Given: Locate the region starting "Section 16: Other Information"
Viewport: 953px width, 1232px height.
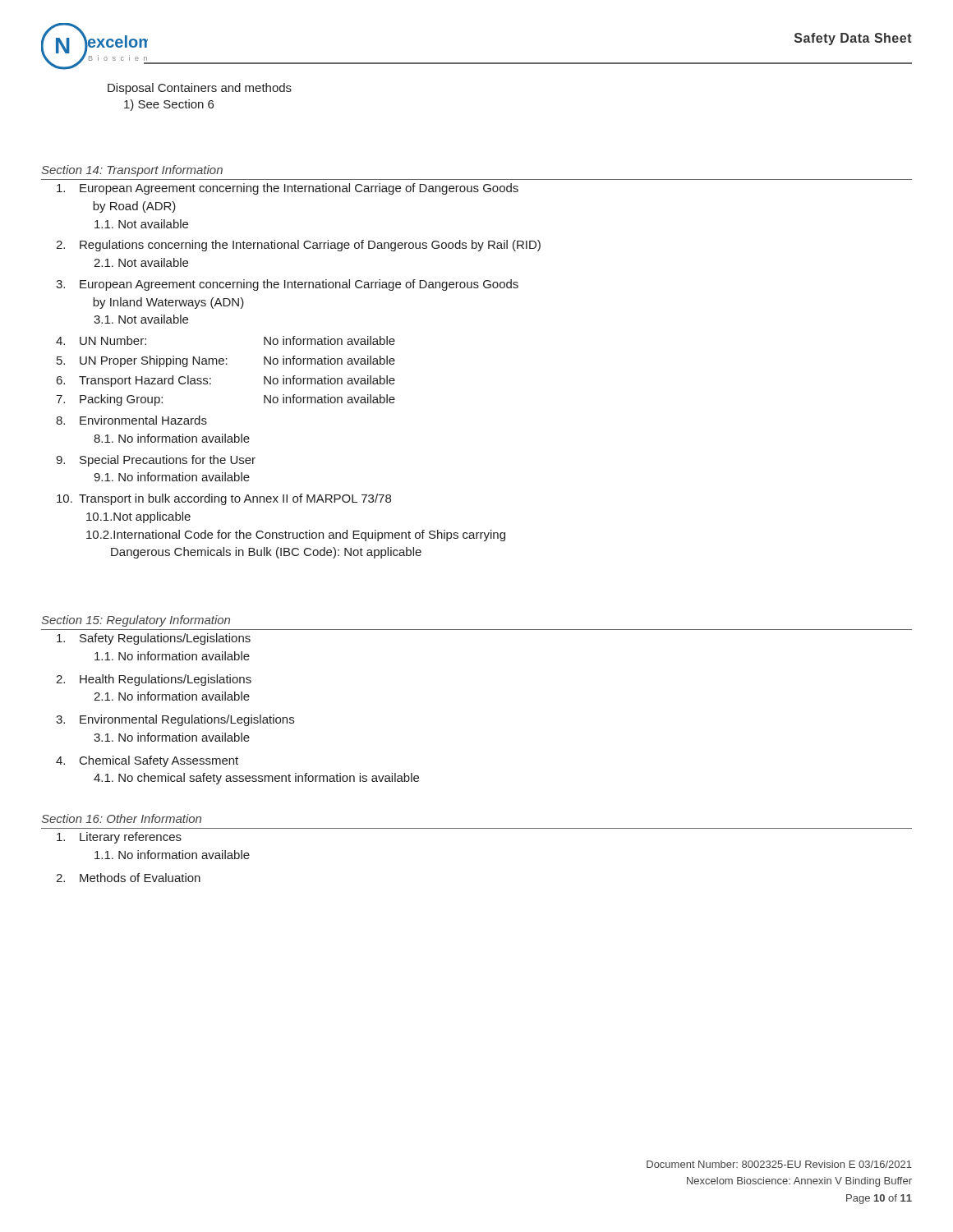Looking at the screenshot, I should [476, 820].
